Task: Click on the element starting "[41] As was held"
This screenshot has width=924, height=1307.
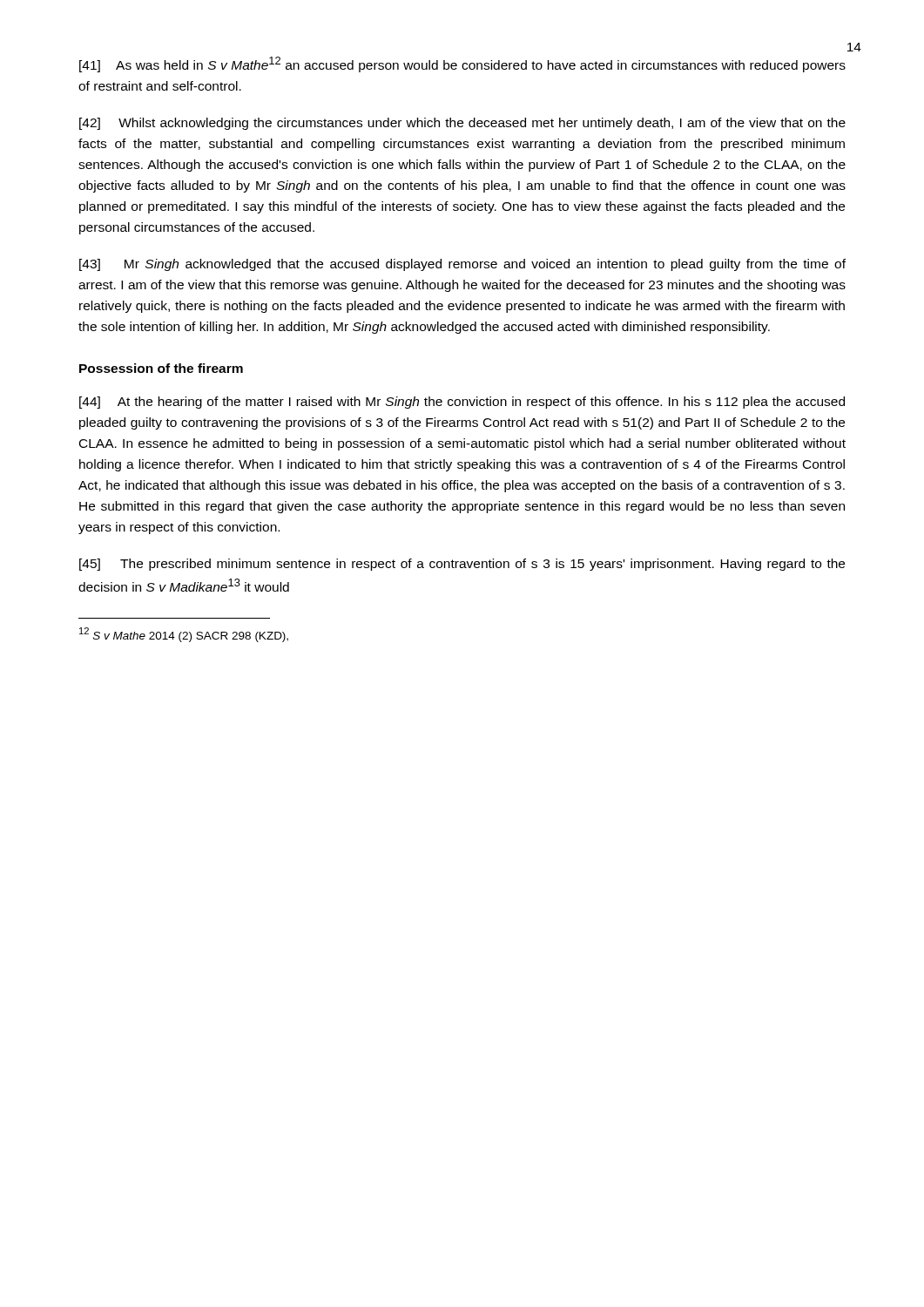Action: 462,74
